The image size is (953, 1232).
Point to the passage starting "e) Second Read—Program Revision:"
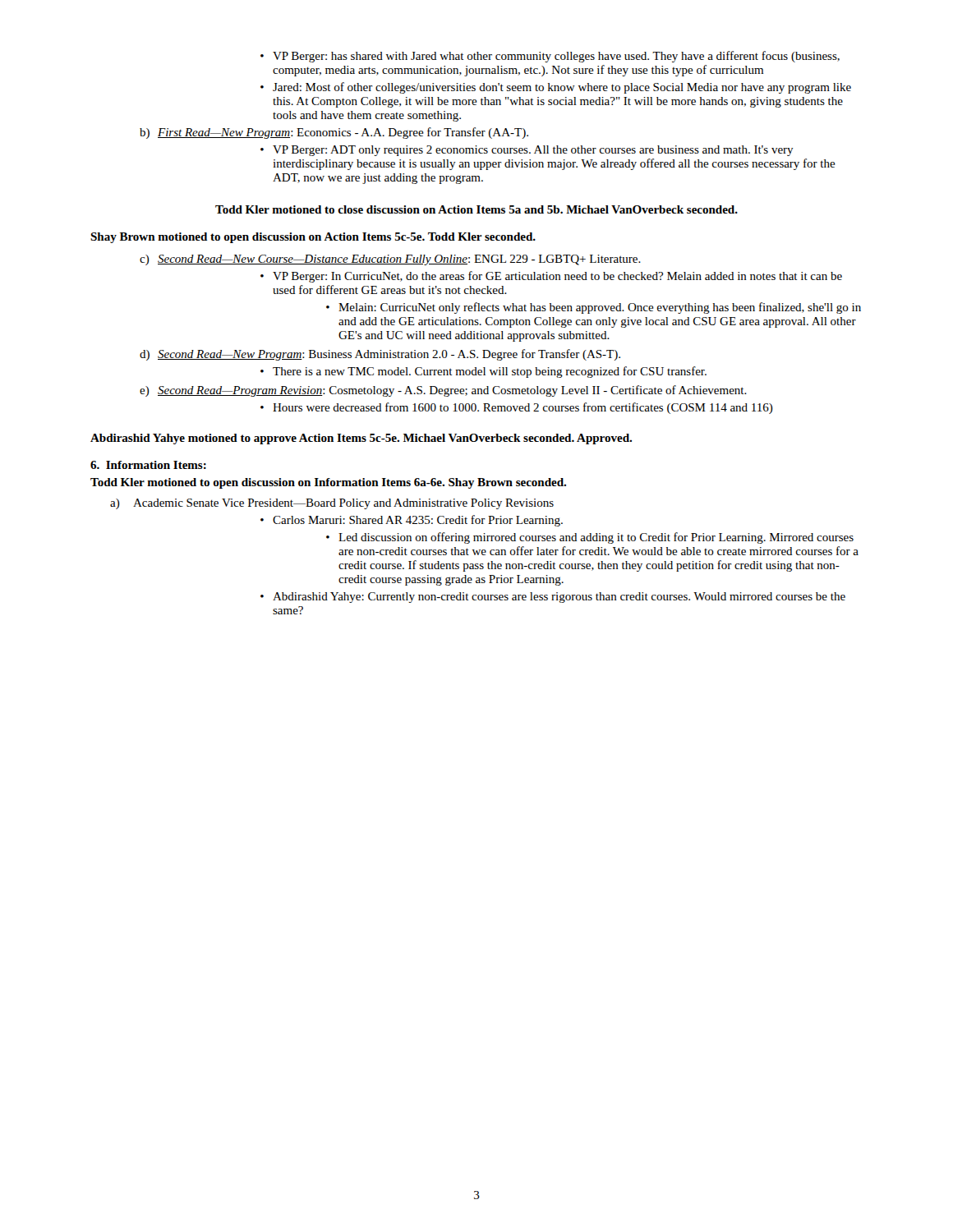443,391
